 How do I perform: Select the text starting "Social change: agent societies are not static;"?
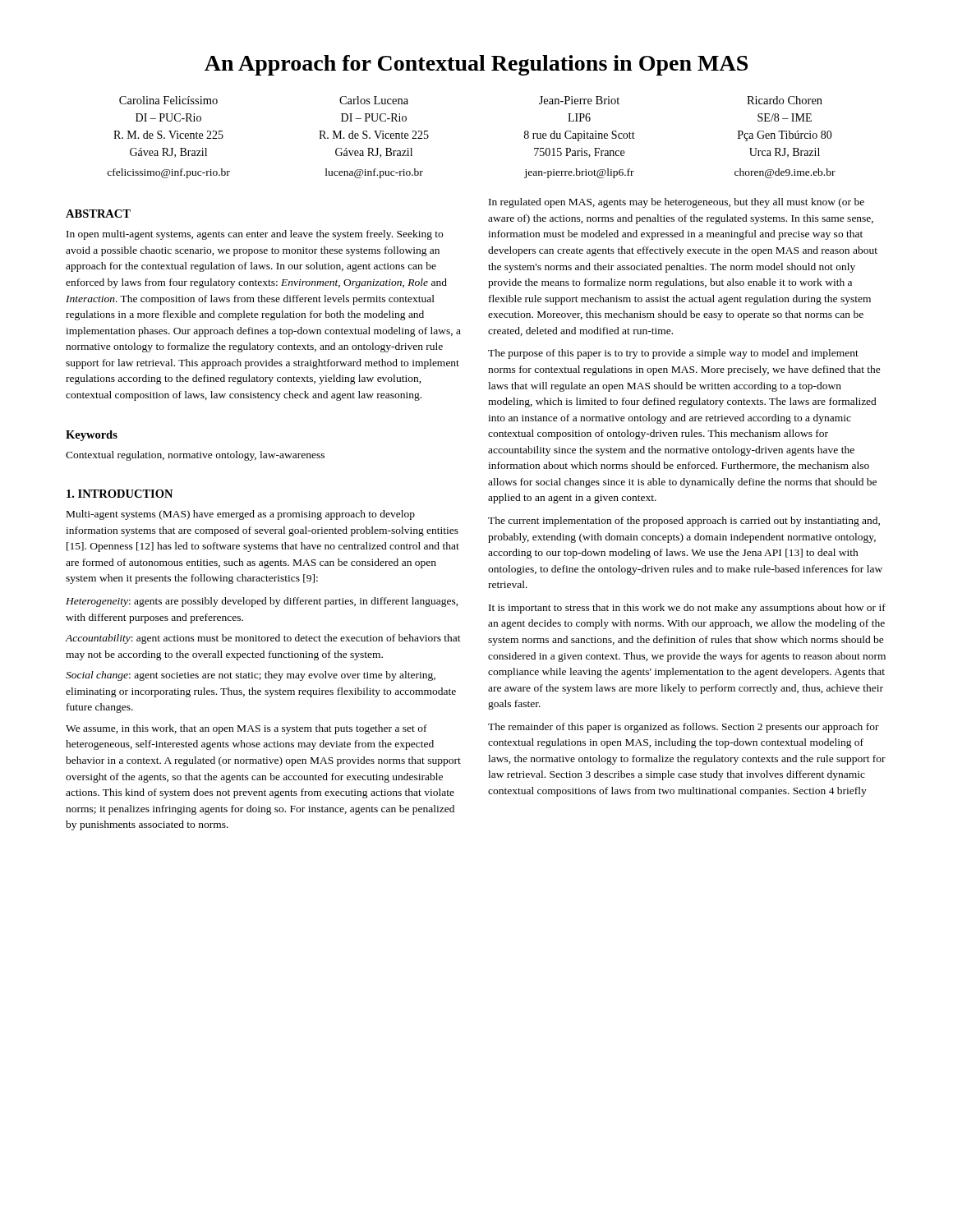(x=265, y=691)
